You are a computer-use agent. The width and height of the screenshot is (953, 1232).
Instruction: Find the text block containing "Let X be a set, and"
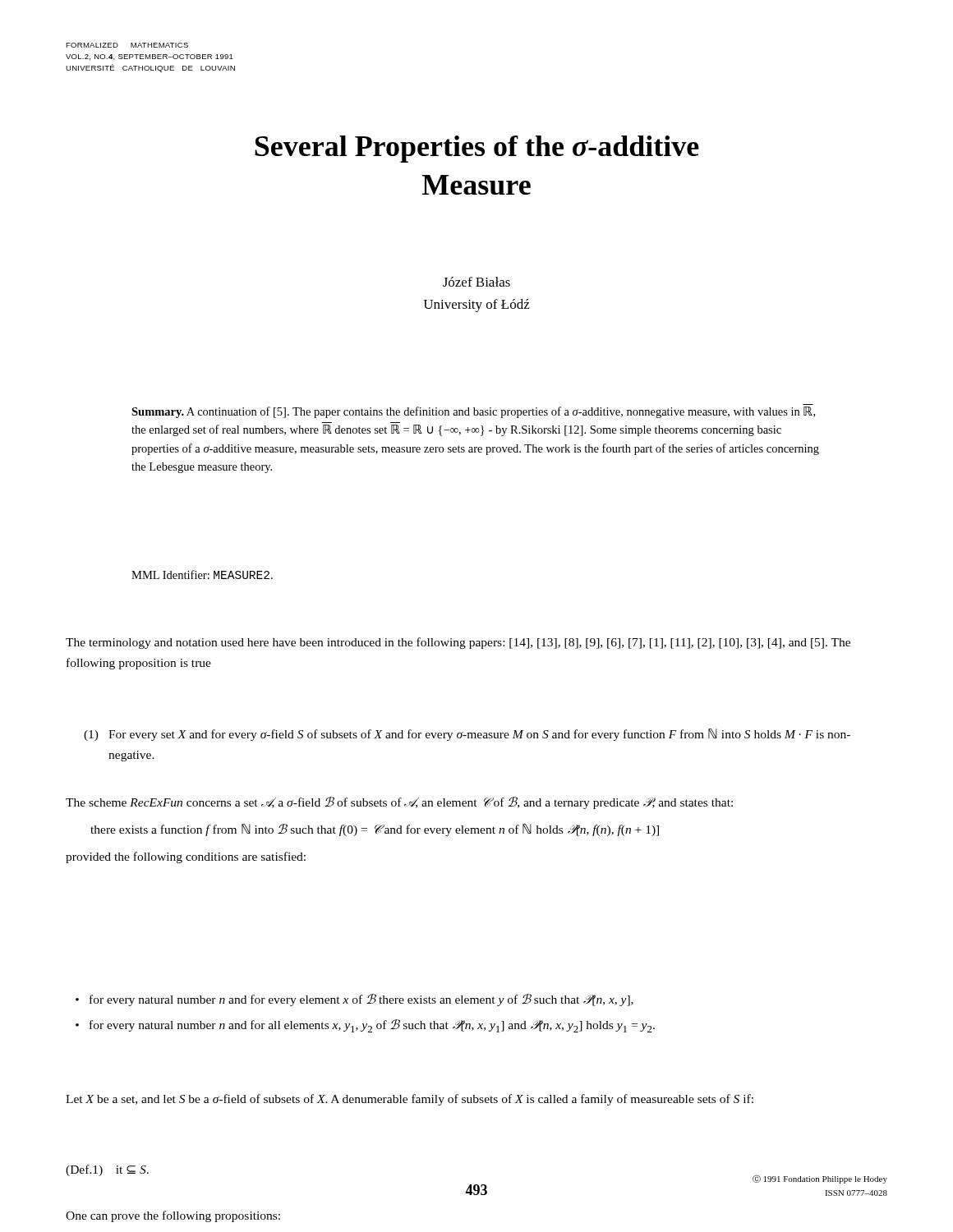pos(476,1099)
